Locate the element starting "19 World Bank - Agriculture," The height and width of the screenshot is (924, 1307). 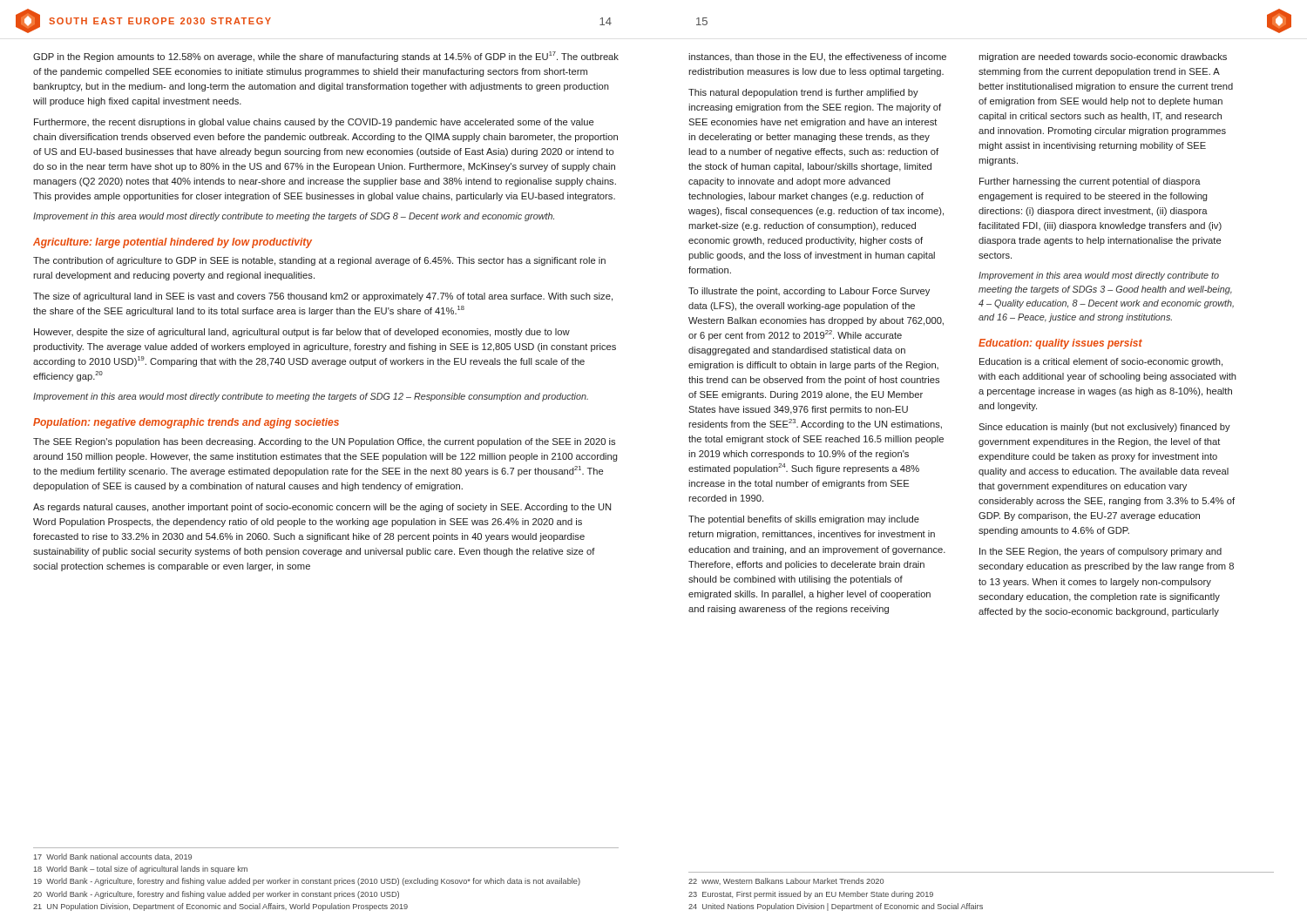point(326,882)
